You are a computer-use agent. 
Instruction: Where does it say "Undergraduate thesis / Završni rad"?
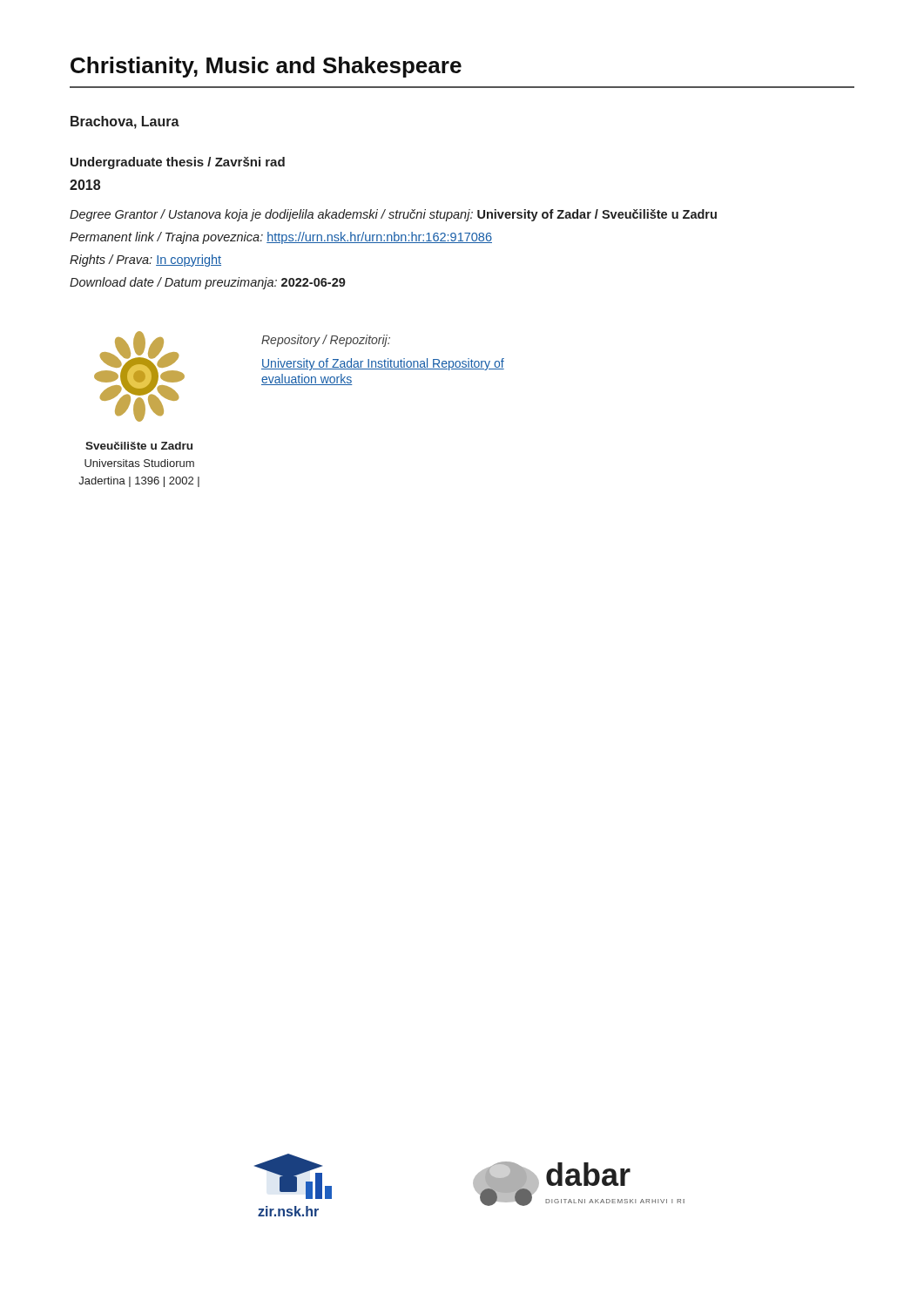tap(177, 162)
